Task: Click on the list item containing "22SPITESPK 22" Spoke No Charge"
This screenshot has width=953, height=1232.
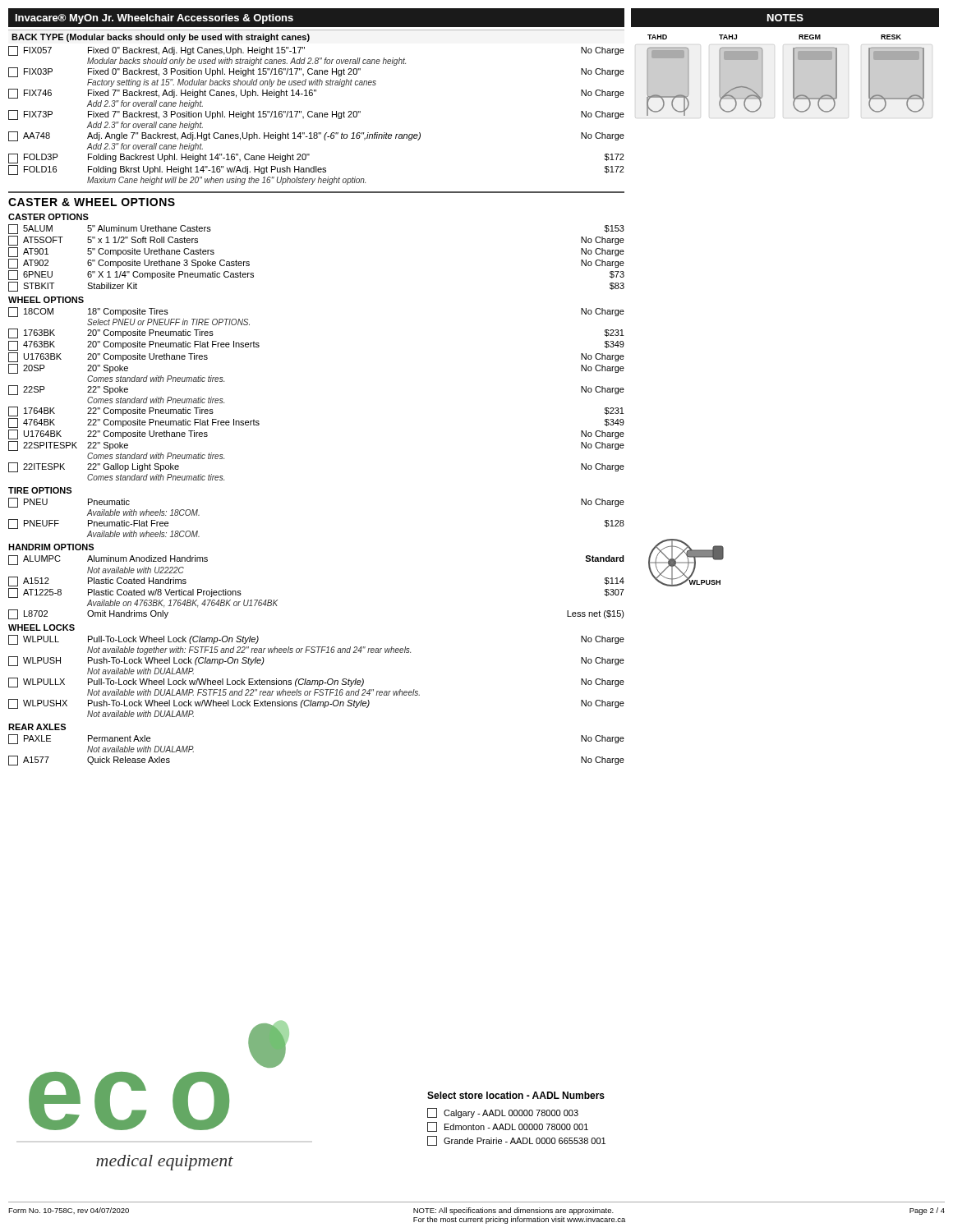Action: coord(68,446)
